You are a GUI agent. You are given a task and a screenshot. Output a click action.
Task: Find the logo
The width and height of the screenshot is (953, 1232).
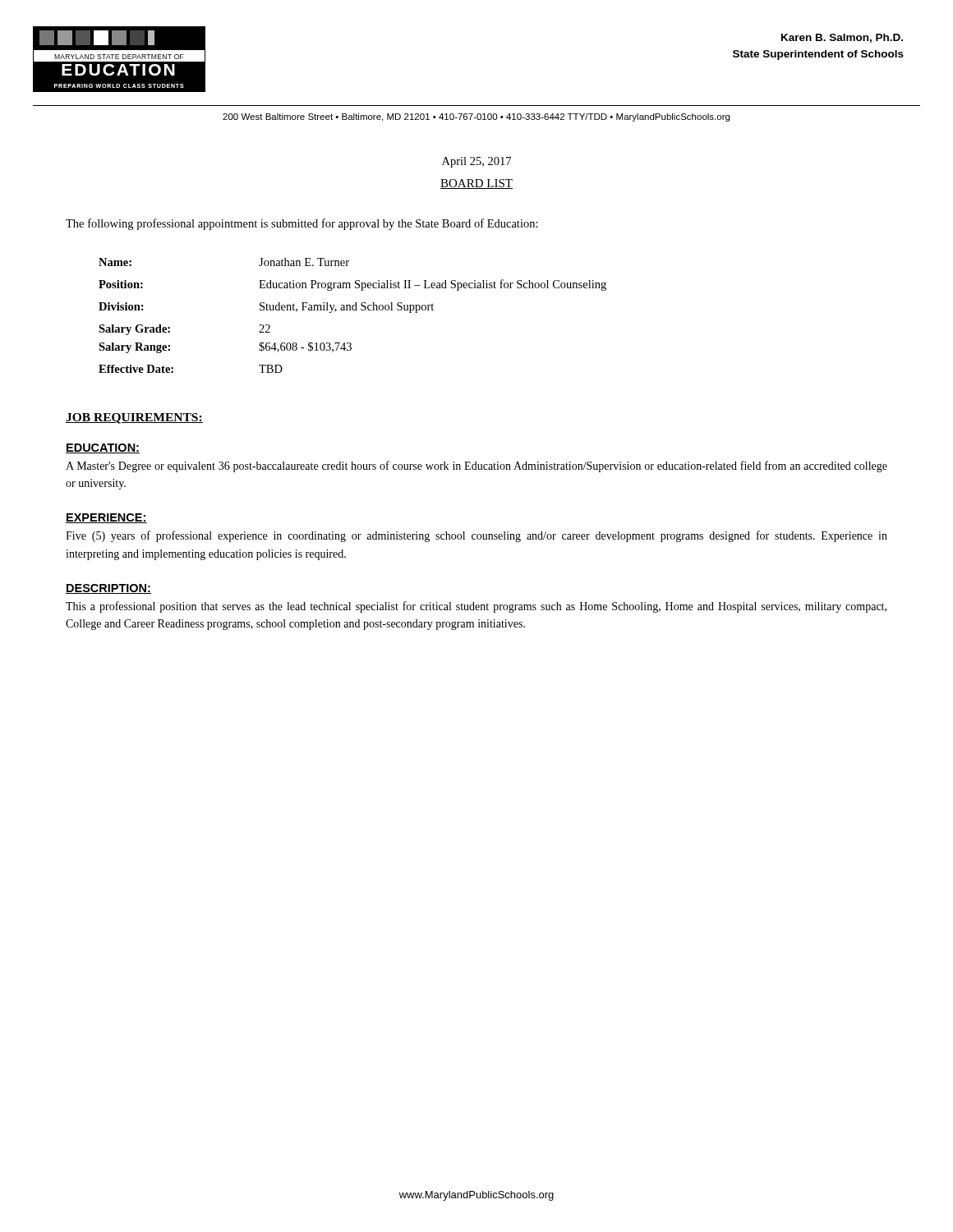point(119,61)
